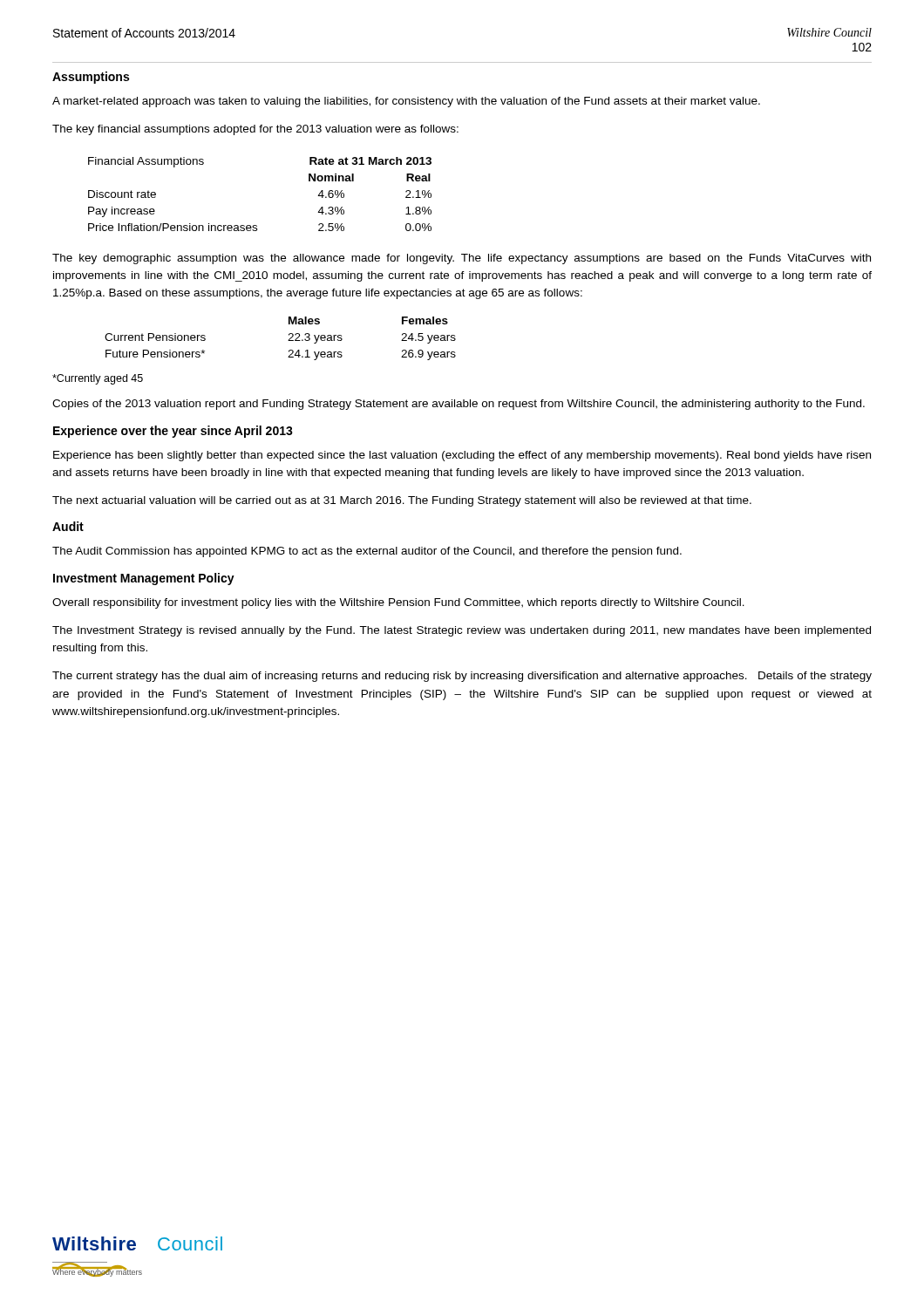
Task: Point to the text starting "The next actuarial valuation will be carried"
Action: [x=402, y=500]
